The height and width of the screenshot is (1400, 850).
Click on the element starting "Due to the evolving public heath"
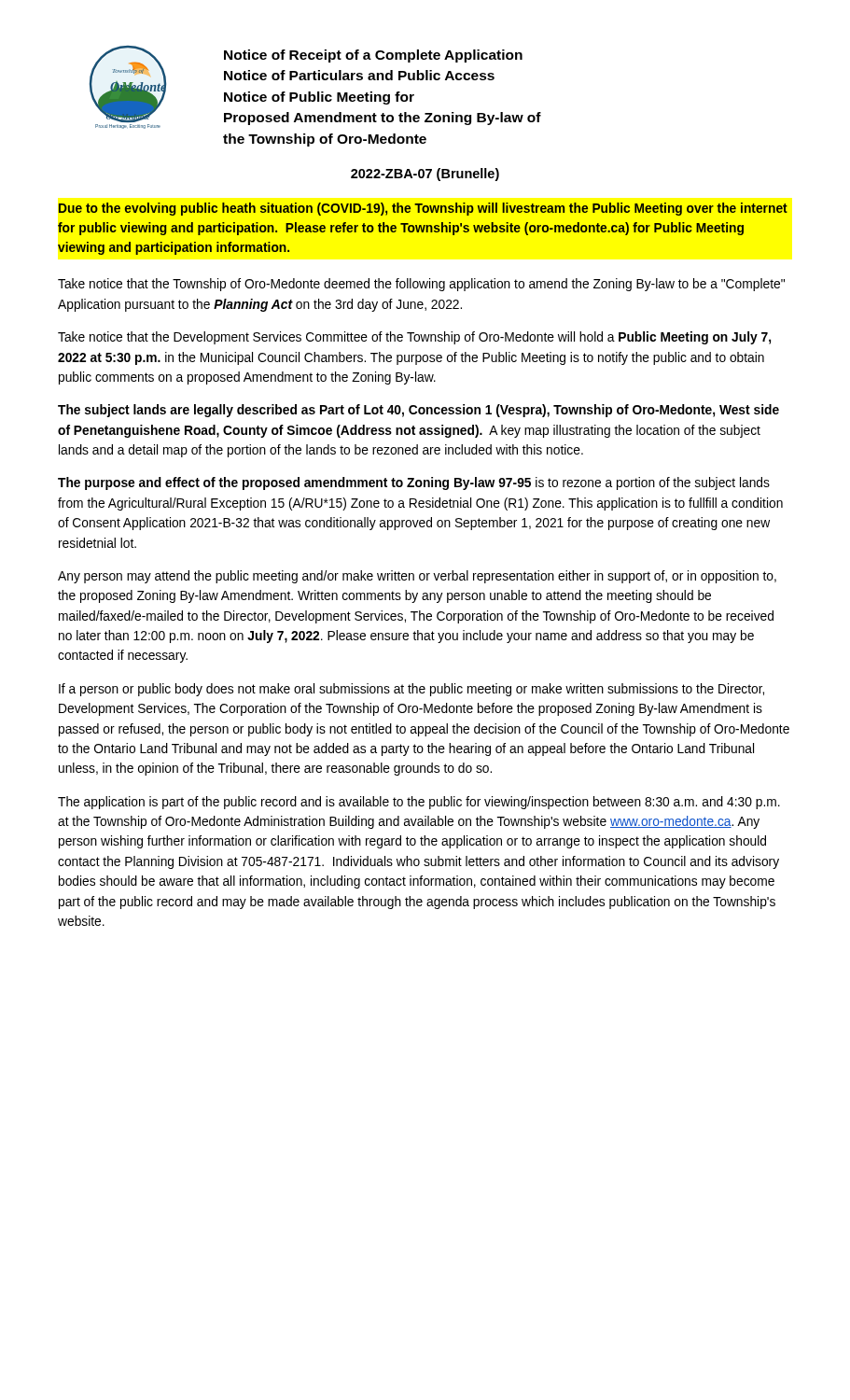tap(423, 228)
